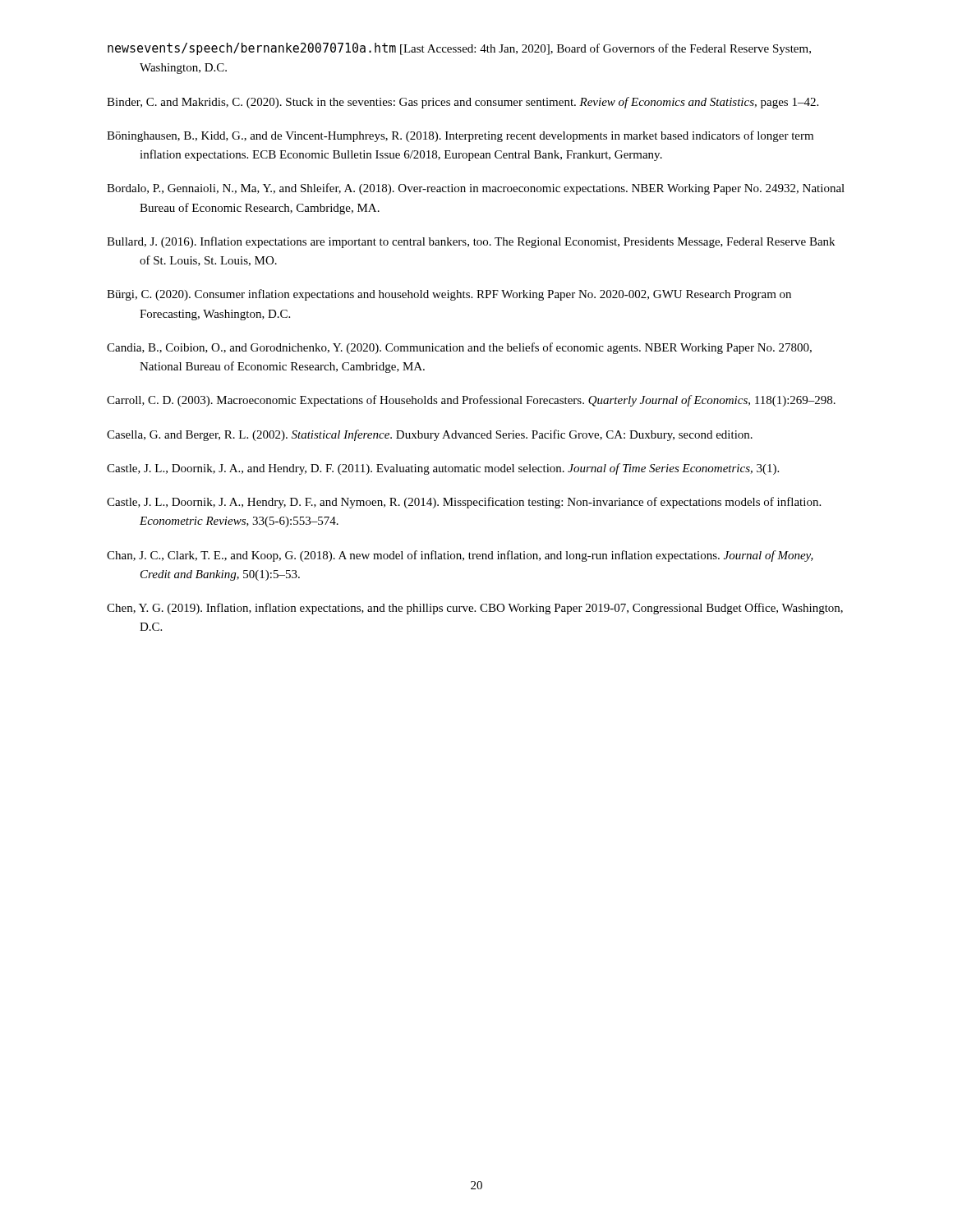Click on the element starting "newsevents/speech/bernanke20070710a.htm [Last Accessed: 4th Jan, 2020], Board"
Viewport: 953px width, 1232px height.
coord(459,58)
